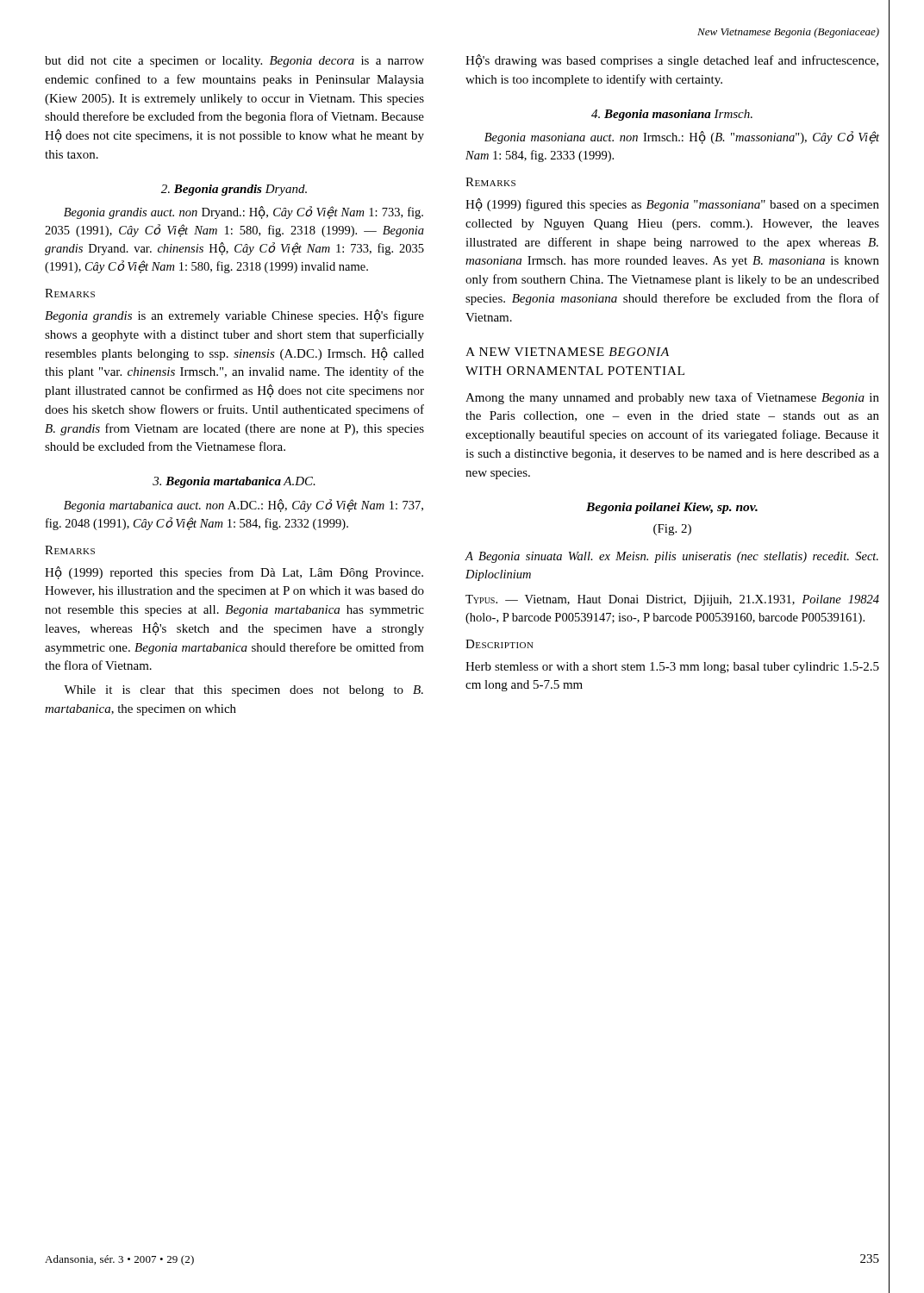The width and height of the screenshot is (924, 1293).
Task: Locate the block of text that opens with "Hộ's drawing was based comprises a single"
Action: [672, 70]
